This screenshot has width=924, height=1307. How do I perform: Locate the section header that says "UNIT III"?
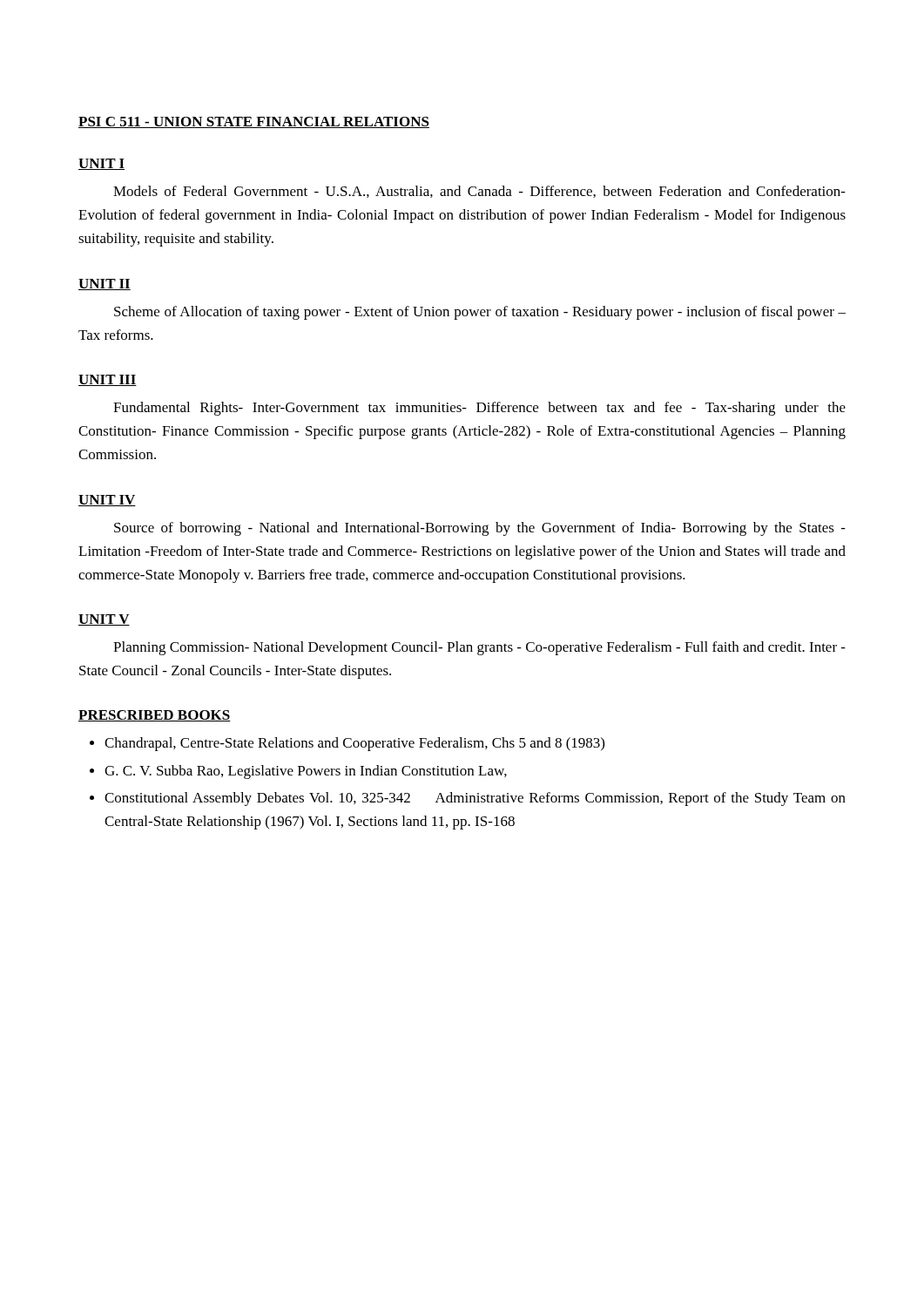tap(107, 379)
